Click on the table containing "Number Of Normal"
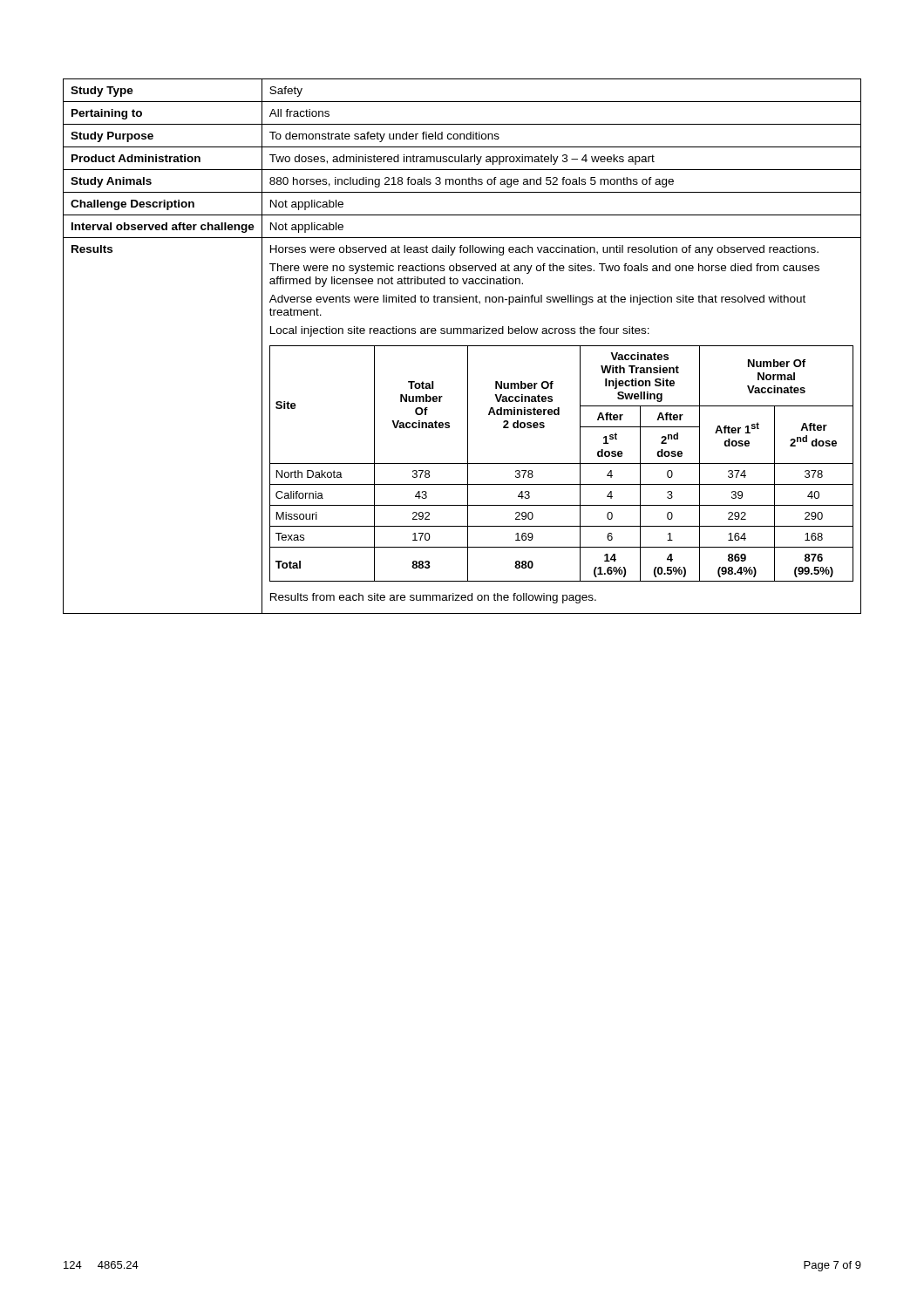This screenshot has height=1308, width=924. 561,464
